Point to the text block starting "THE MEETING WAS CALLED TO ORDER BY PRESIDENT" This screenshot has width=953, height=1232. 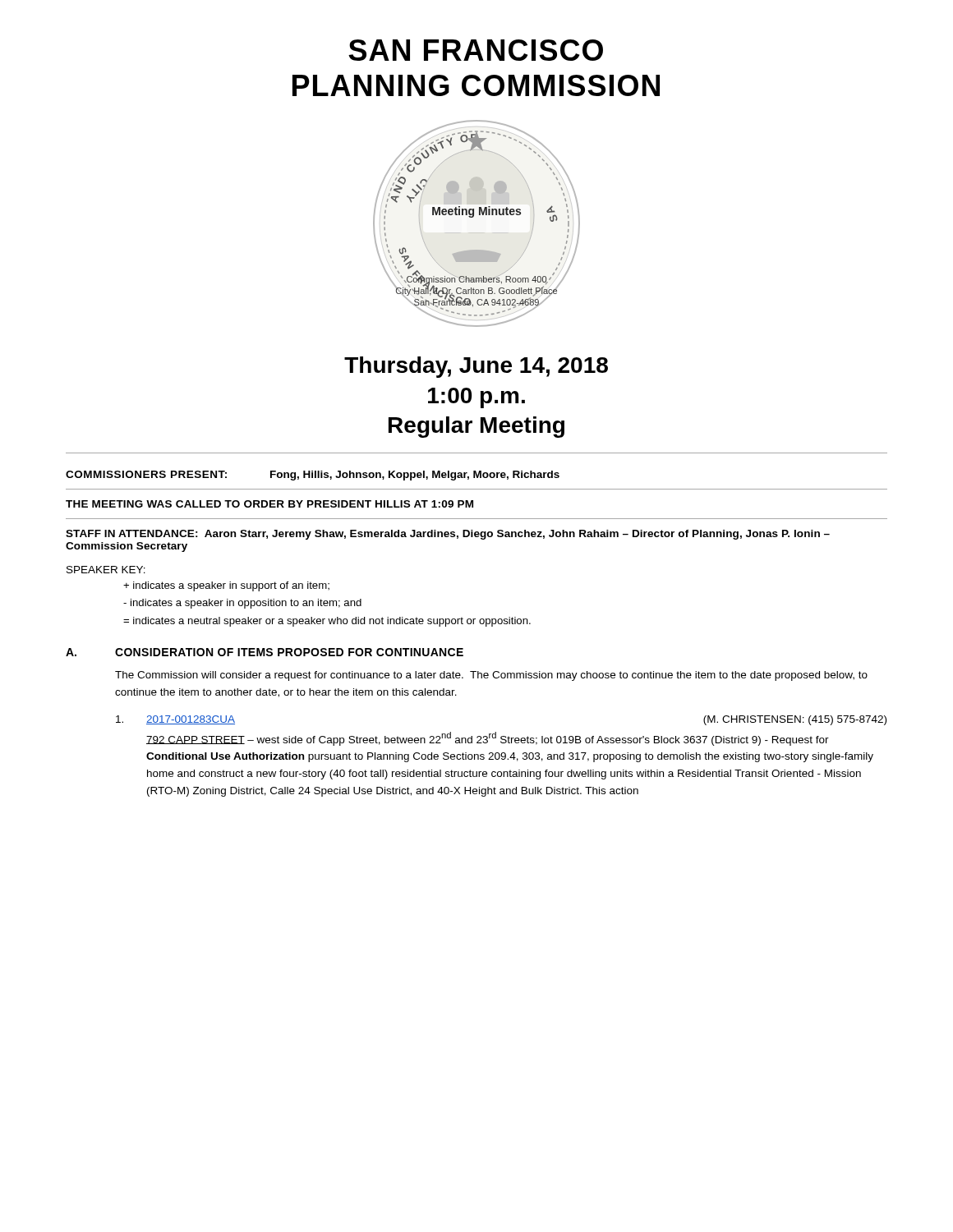[x=270, y=504]
